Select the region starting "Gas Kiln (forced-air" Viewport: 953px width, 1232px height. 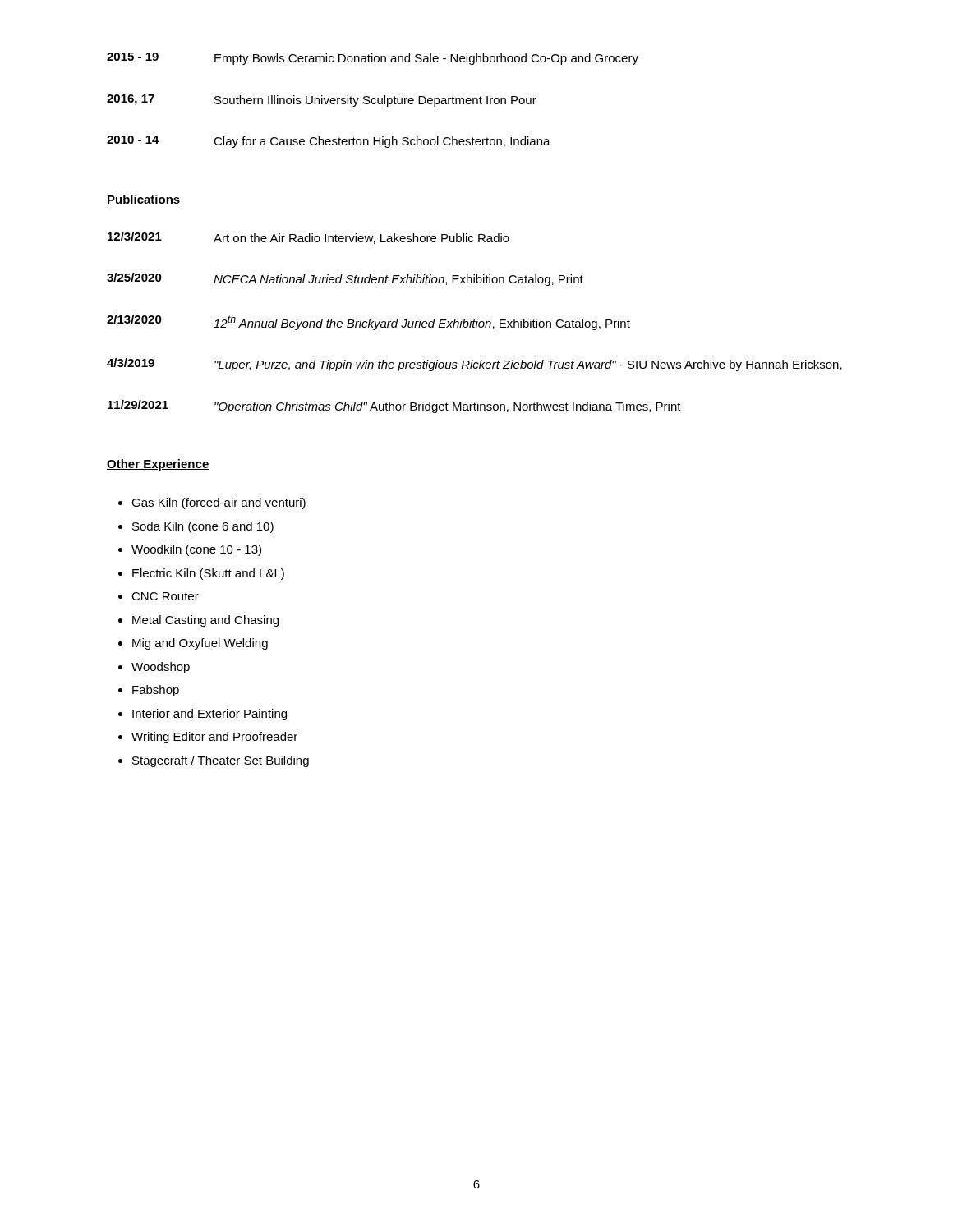coord(219,502)
